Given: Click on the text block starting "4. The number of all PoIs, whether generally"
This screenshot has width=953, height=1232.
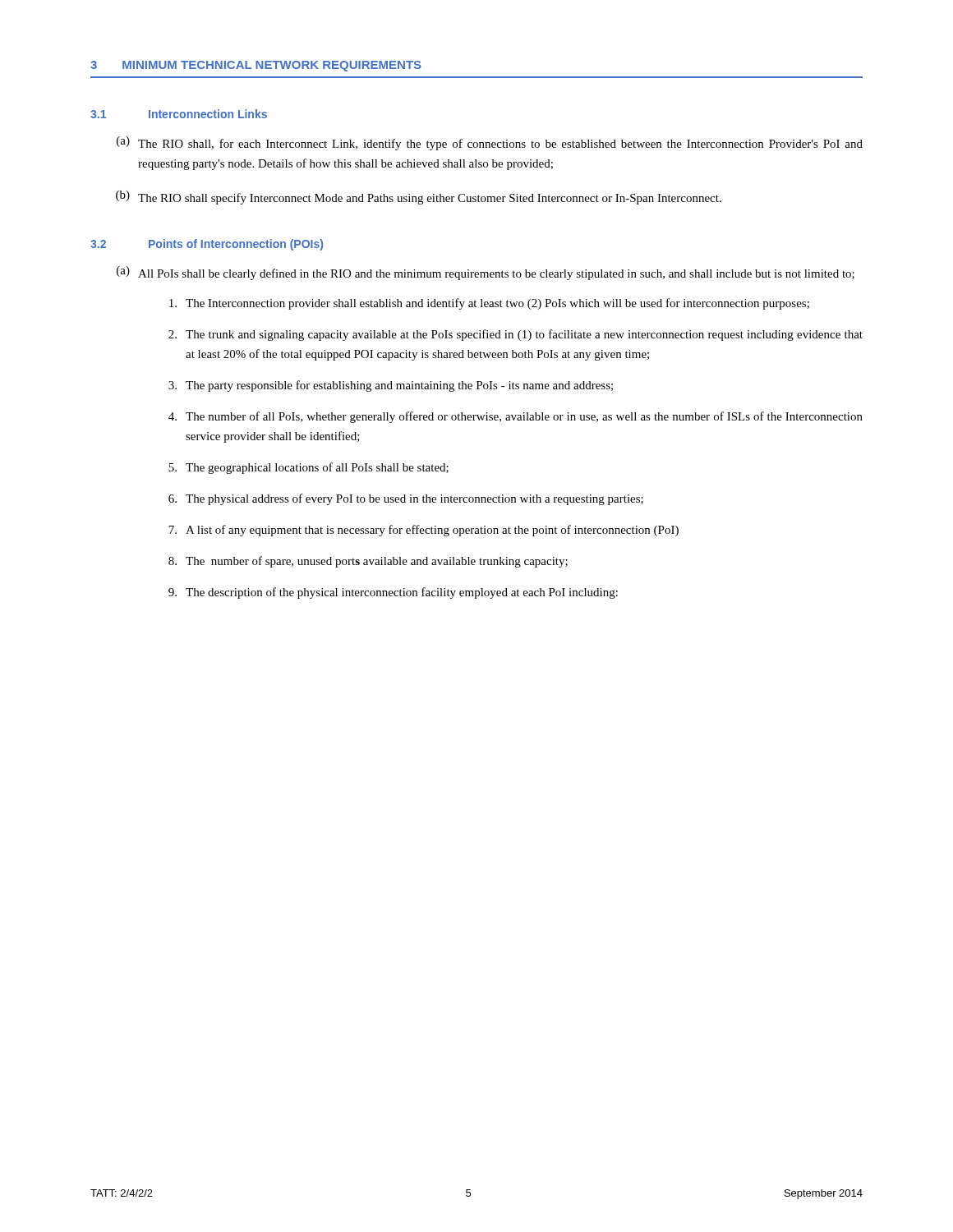Looking at the screenshot, I should click(x=500, y=426).
